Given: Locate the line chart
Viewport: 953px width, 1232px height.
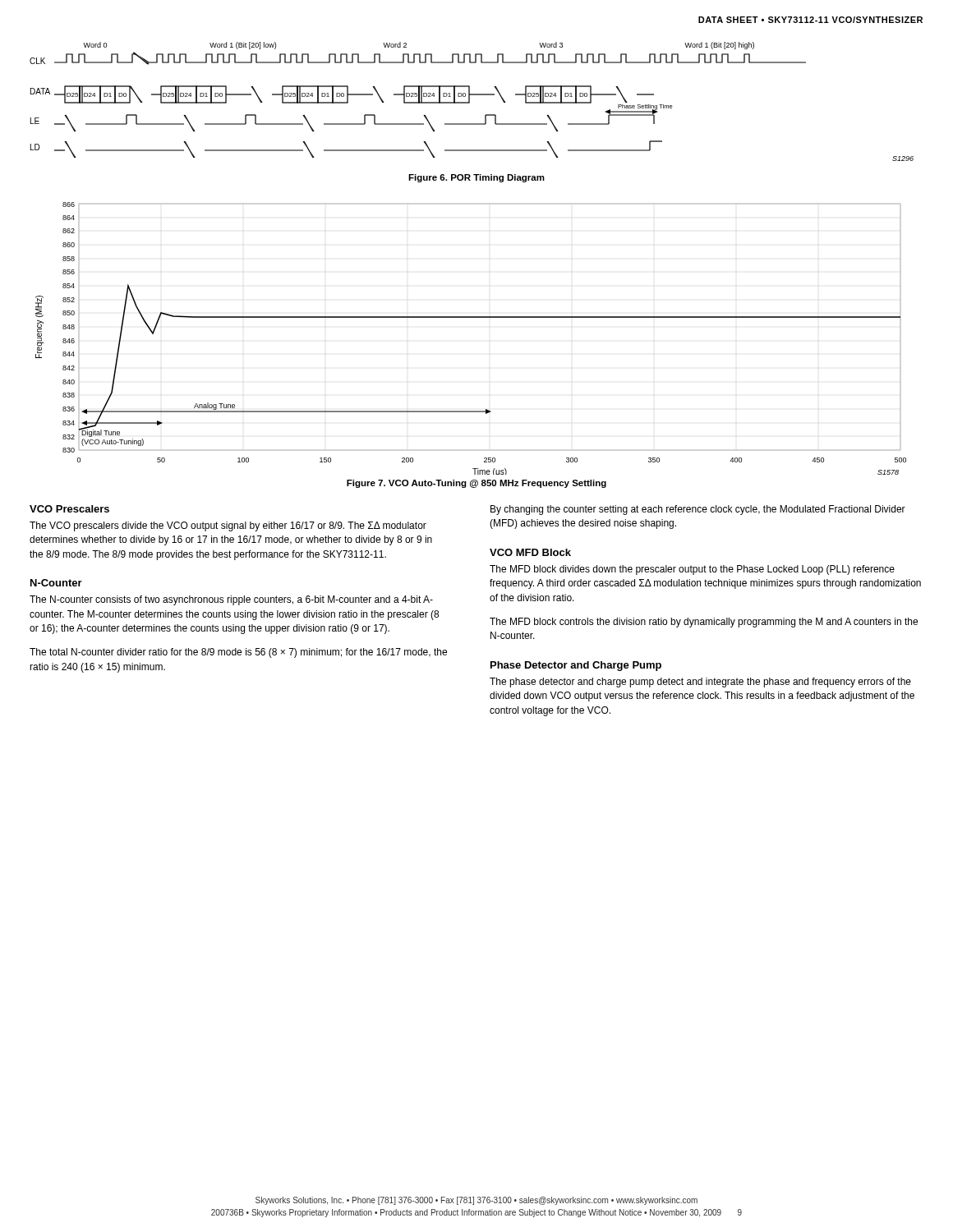Looking at the screenshot, I should pyautogui.click(x=476, y=335).
